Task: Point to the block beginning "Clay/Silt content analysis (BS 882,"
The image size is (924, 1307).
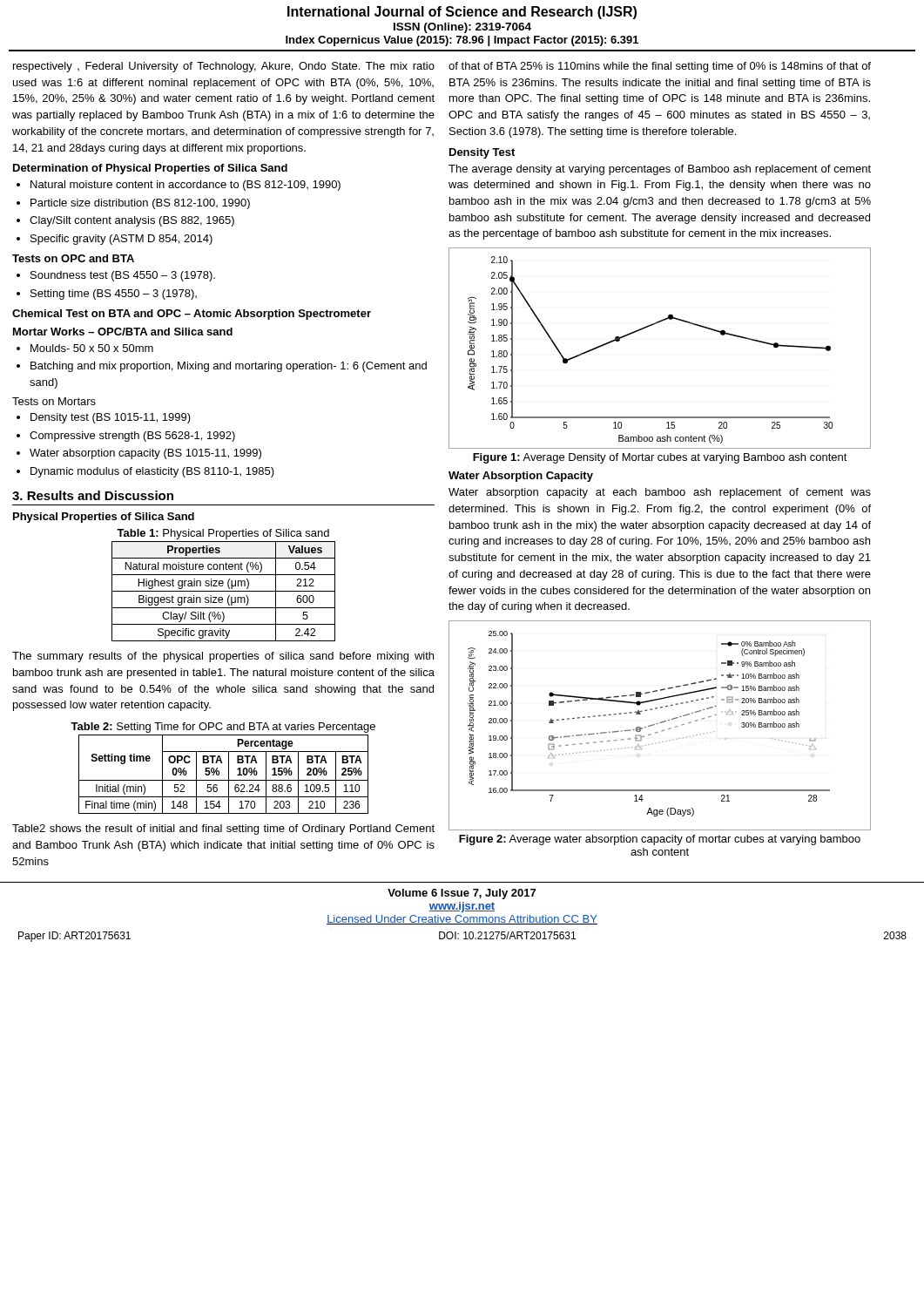Action: 132,220
